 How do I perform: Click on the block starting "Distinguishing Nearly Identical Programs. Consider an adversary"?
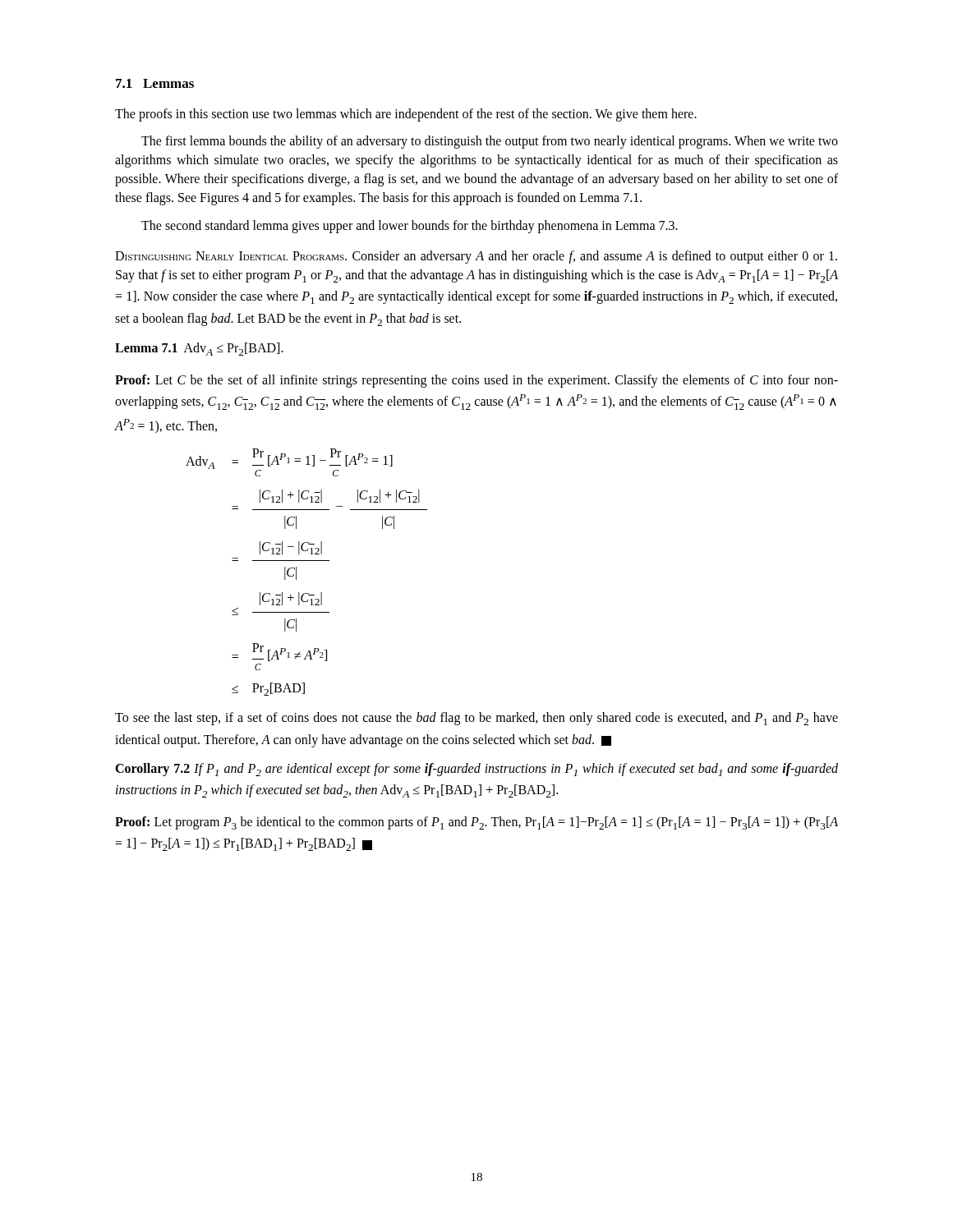pyautogui.click(x=476, y=289)
